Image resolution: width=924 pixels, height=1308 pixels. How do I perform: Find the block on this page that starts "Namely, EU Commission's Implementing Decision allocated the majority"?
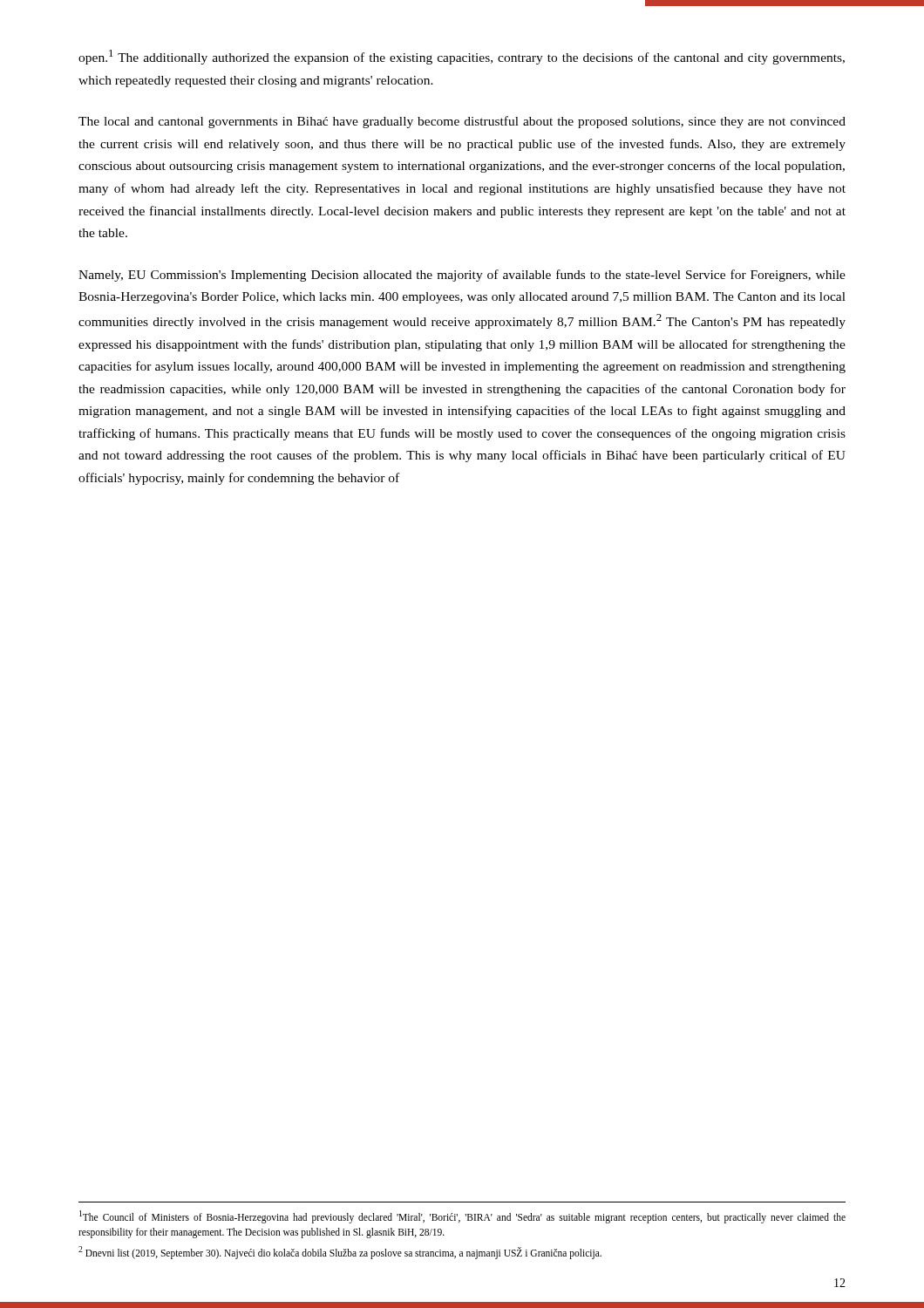462,376
